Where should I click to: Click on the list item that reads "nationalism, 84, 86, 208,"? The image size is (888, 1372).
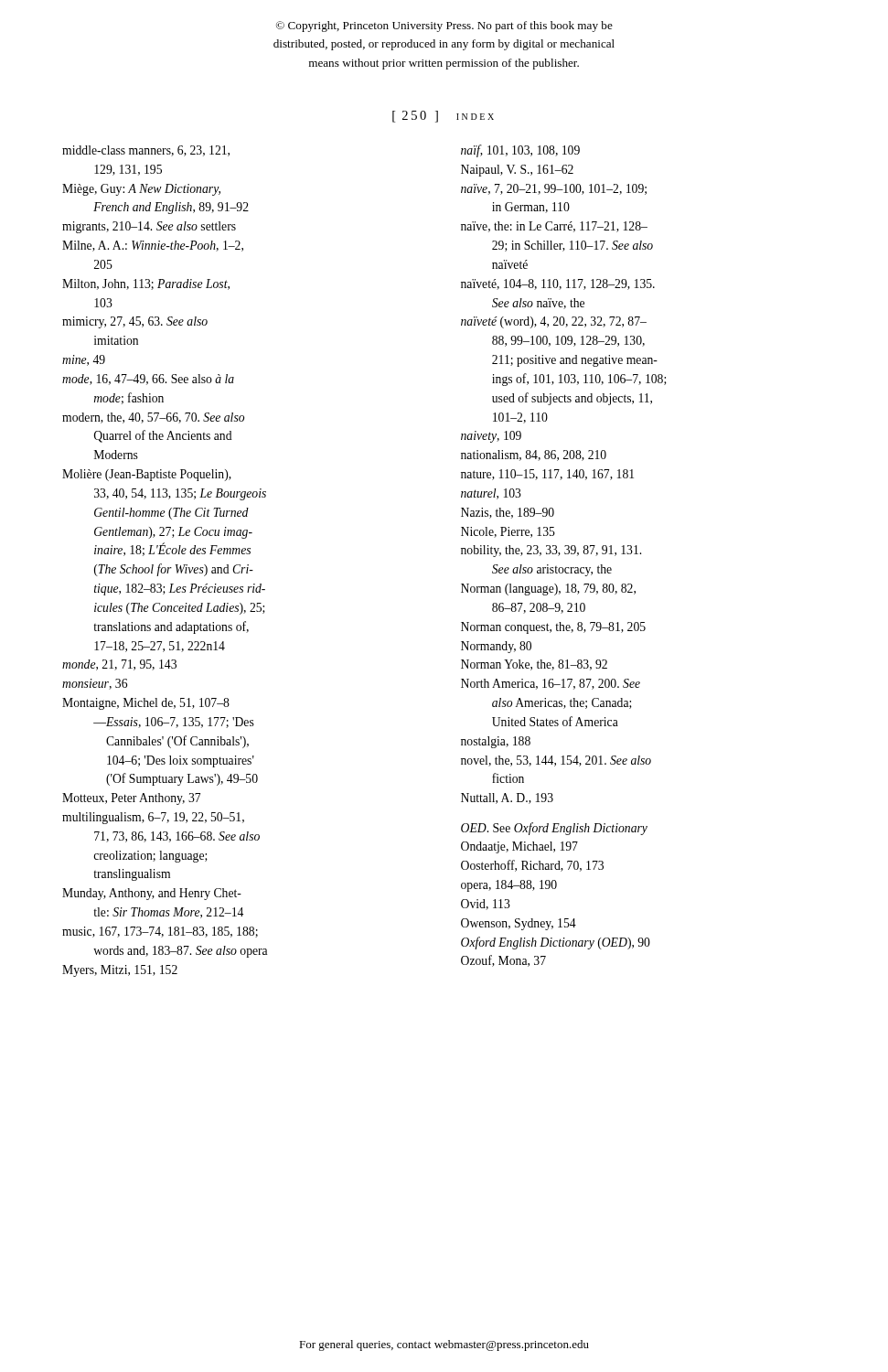pos(533,455)
